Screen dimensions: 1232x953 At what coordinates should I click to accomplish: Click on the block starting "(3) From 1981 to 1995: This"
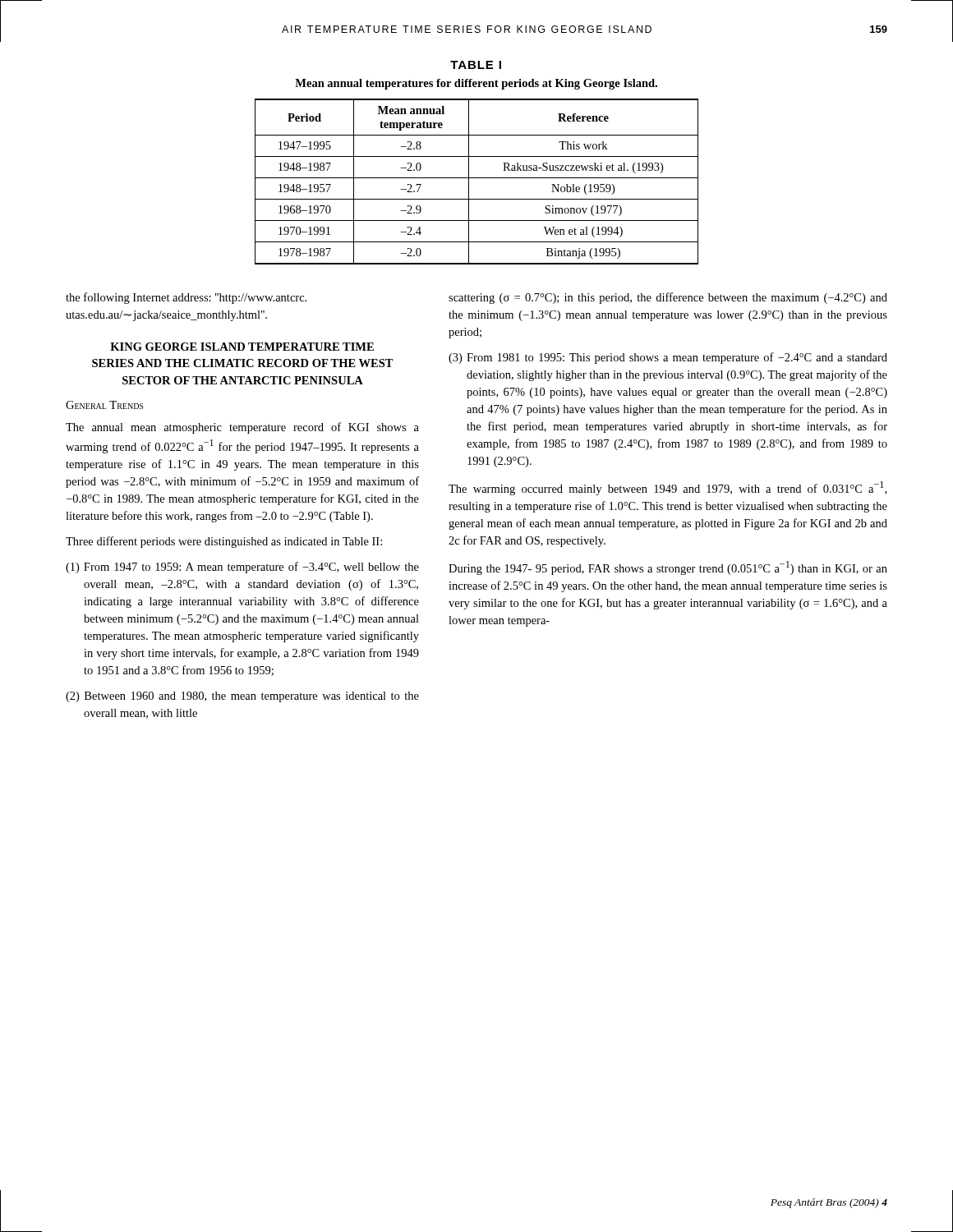click(668, 410)
